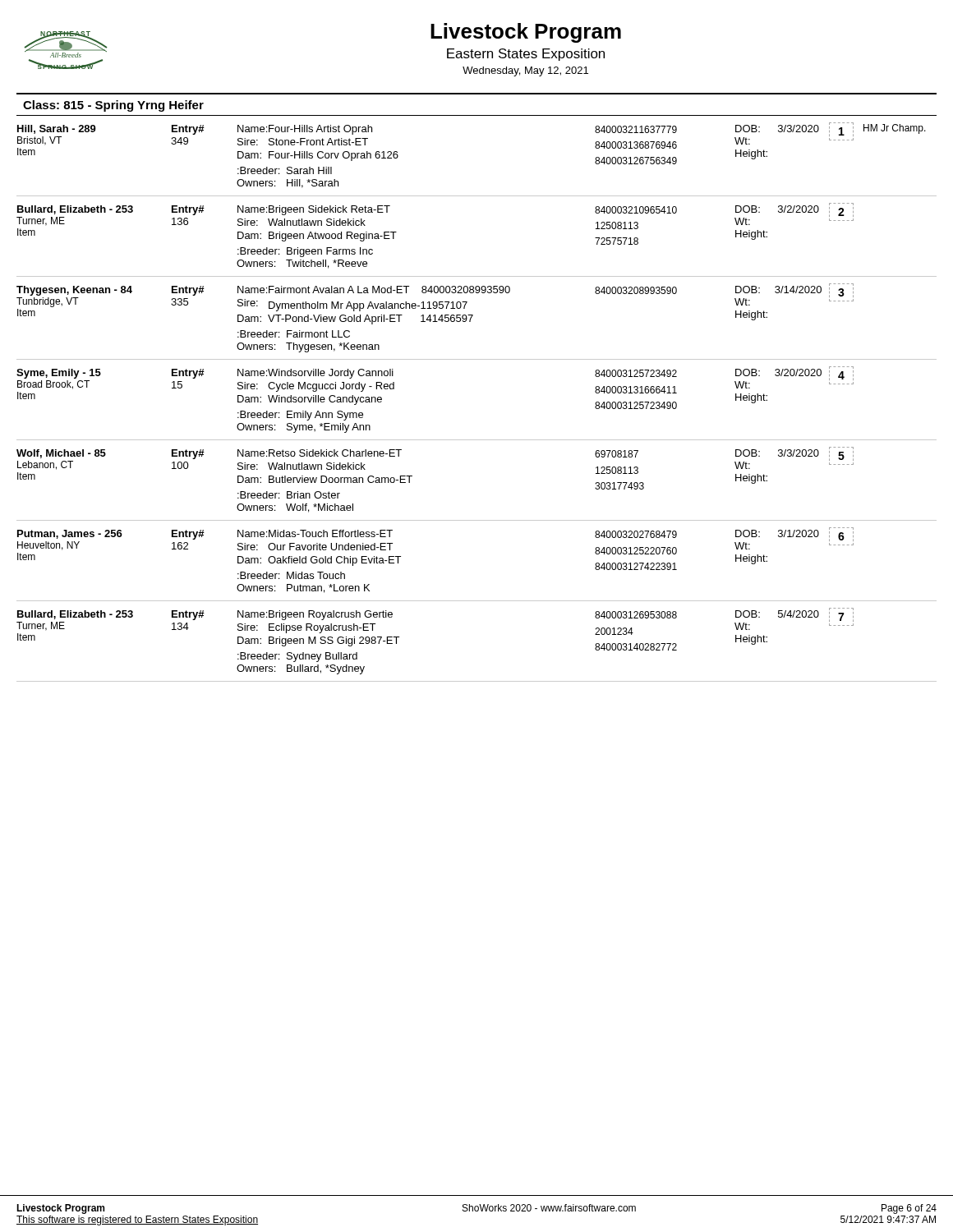Locate the region starting "Class: 815 - Spring"
This screenshot has height=1232, width=953.
(x=113, y=105)
